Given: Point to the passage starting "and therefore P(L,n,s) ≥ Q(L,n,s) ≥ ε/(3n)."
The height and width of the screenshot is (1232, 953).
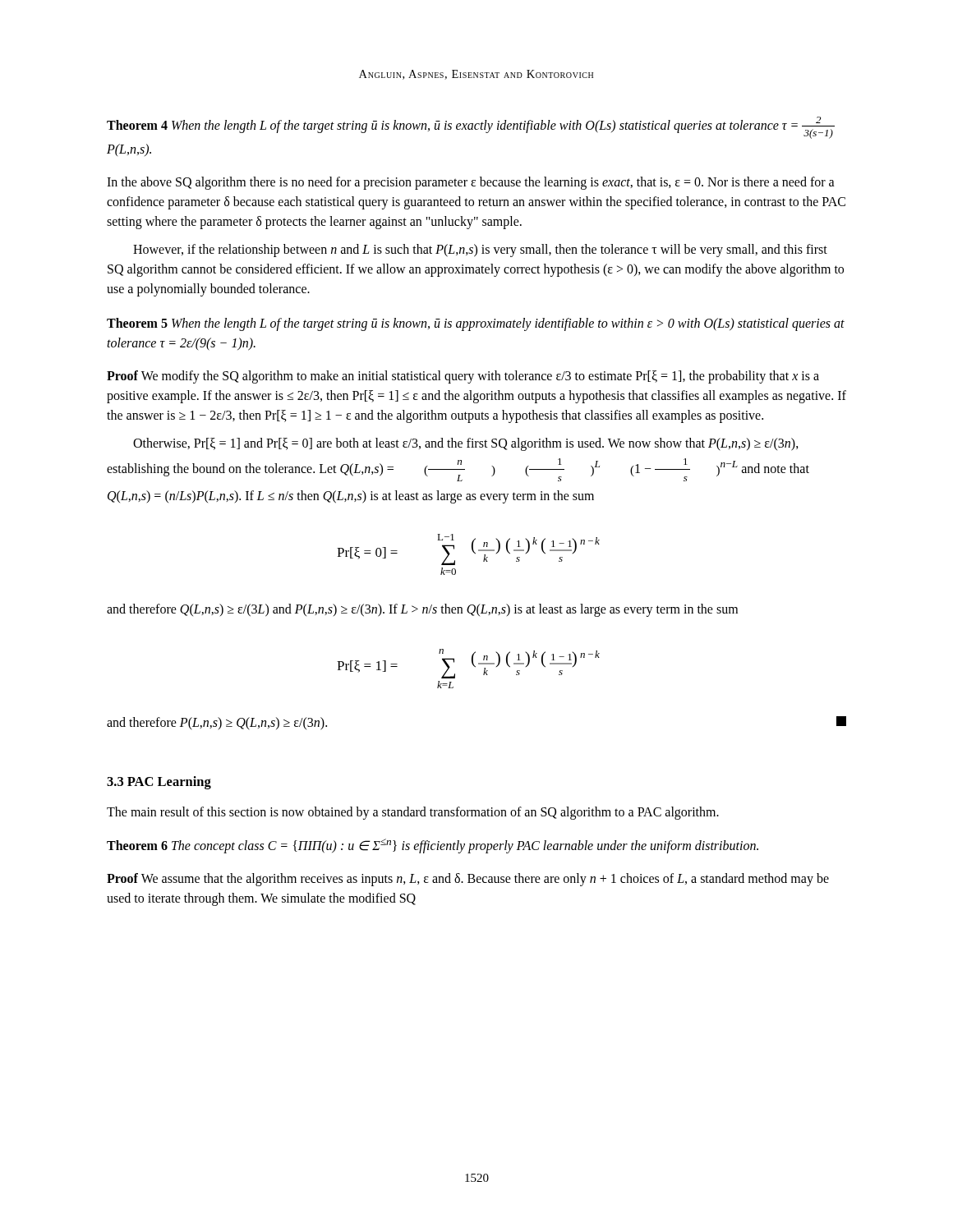Looking at the screenshot, I should tap(217, 722).
